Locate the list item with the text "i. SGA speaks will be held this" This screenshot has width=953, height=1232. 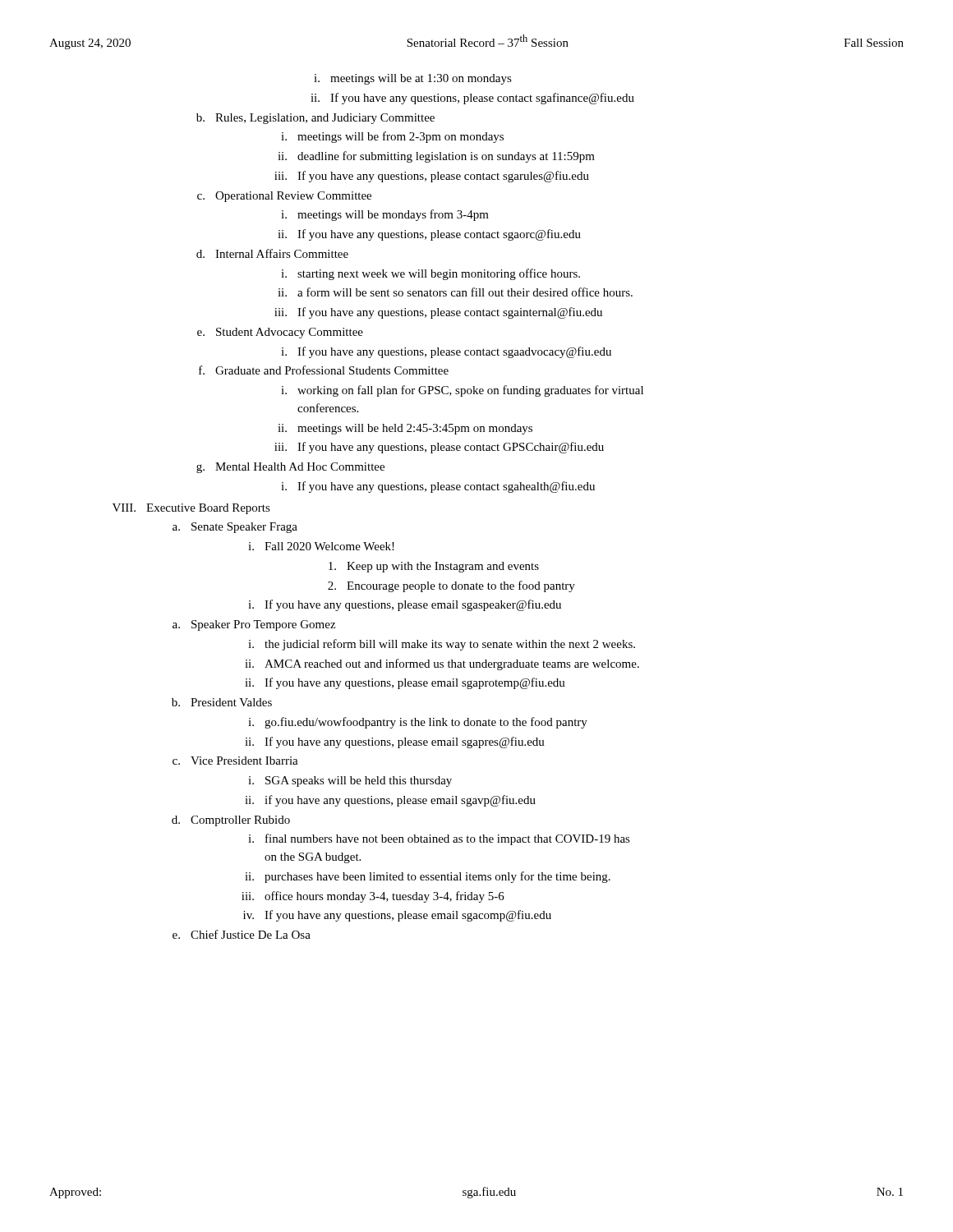click(345, 781)
